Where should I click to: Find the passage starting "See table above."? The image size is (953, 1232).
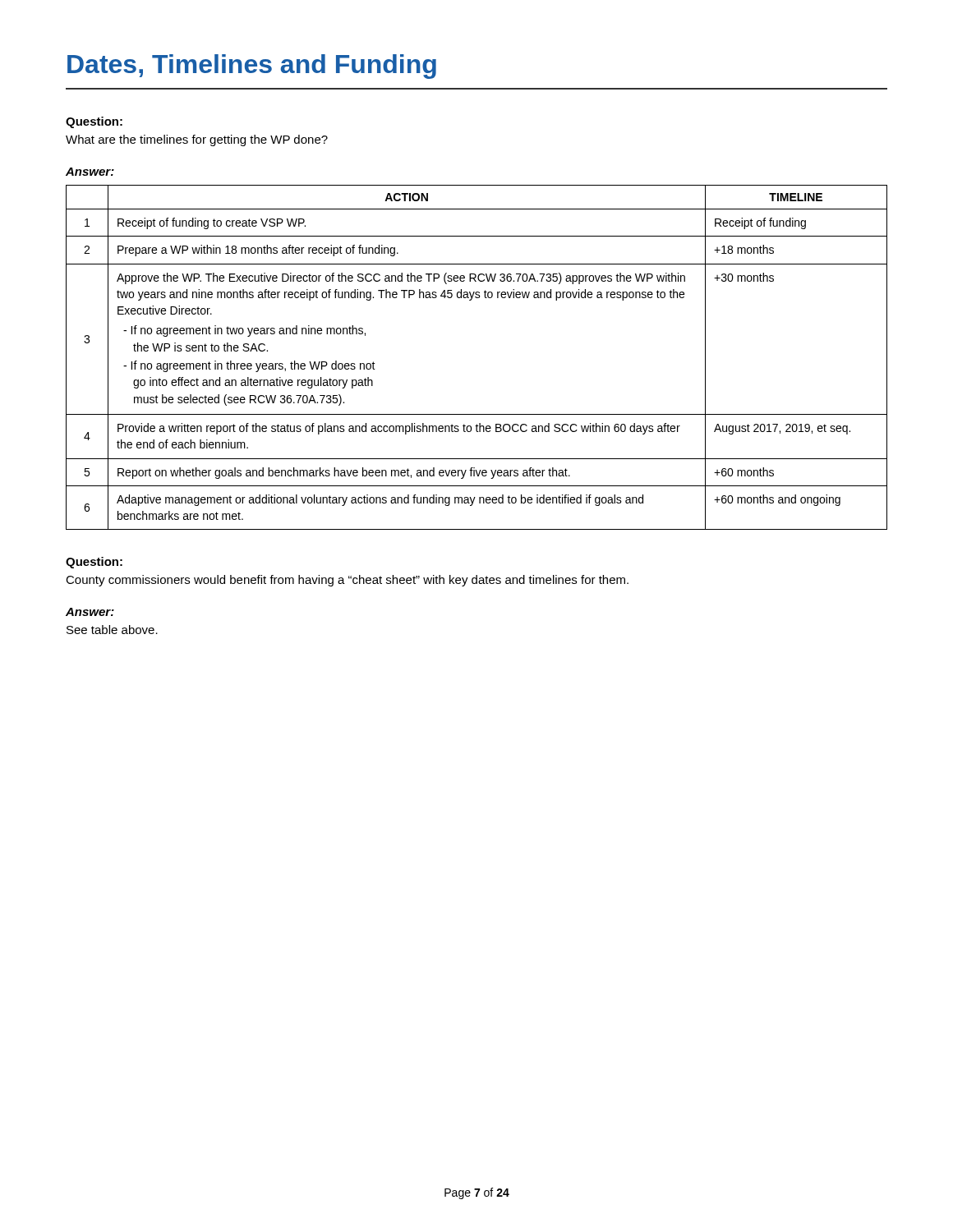click(112, 630)
